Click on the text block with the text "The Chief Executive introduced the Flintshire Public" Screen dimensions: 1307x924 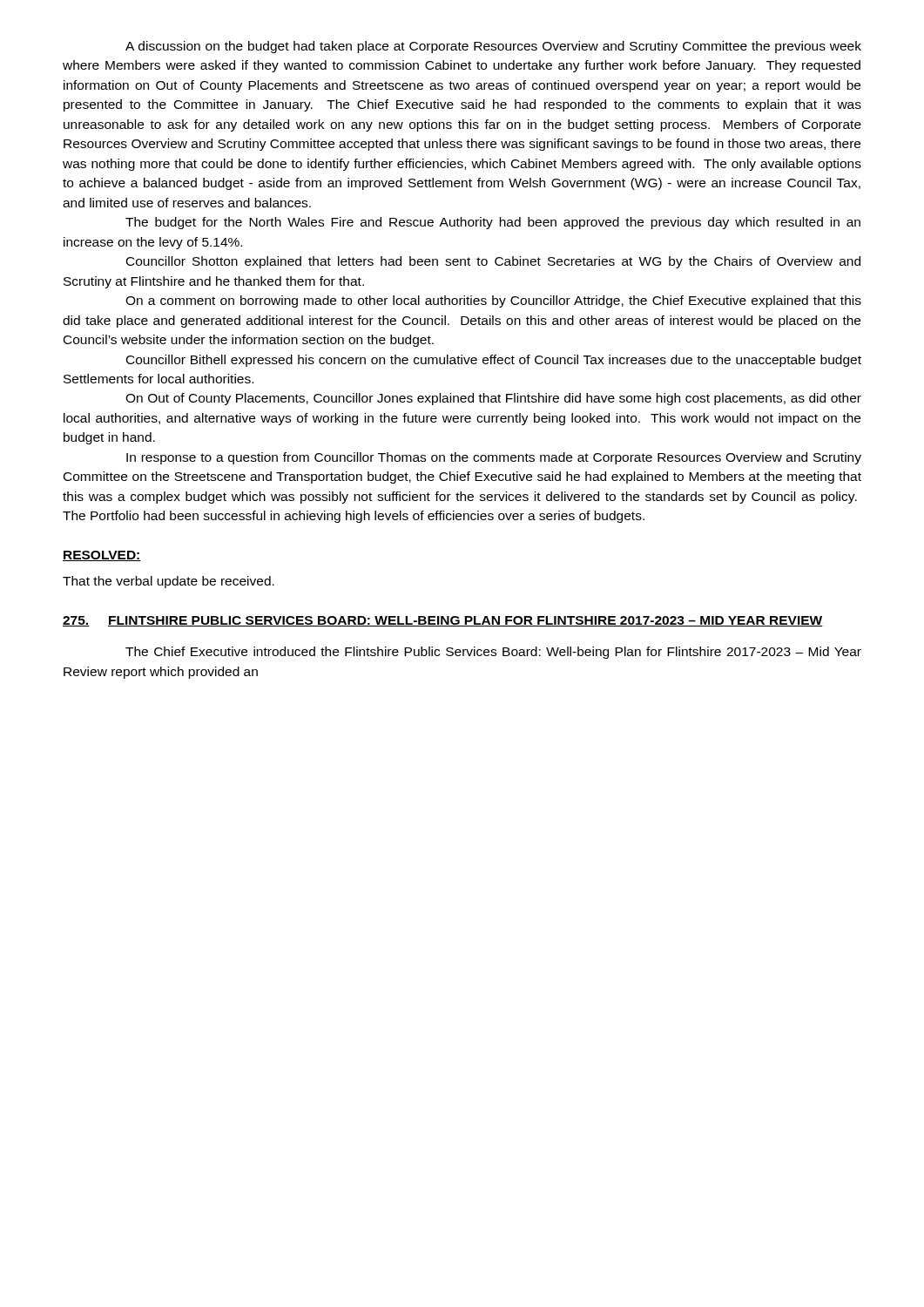point(462,662)
